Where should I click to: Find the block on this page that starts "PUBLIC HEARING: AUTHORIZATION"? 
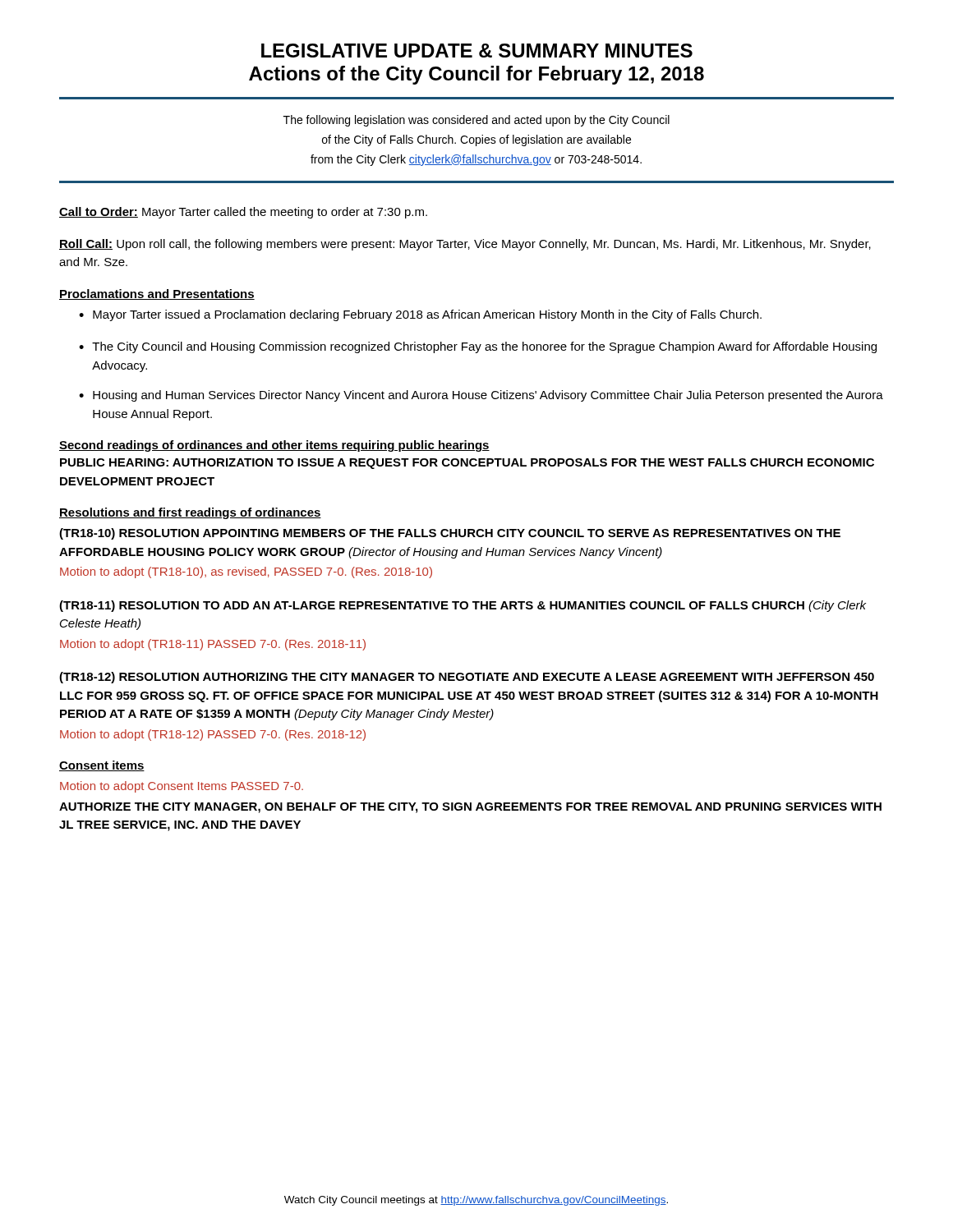[467, 471]
